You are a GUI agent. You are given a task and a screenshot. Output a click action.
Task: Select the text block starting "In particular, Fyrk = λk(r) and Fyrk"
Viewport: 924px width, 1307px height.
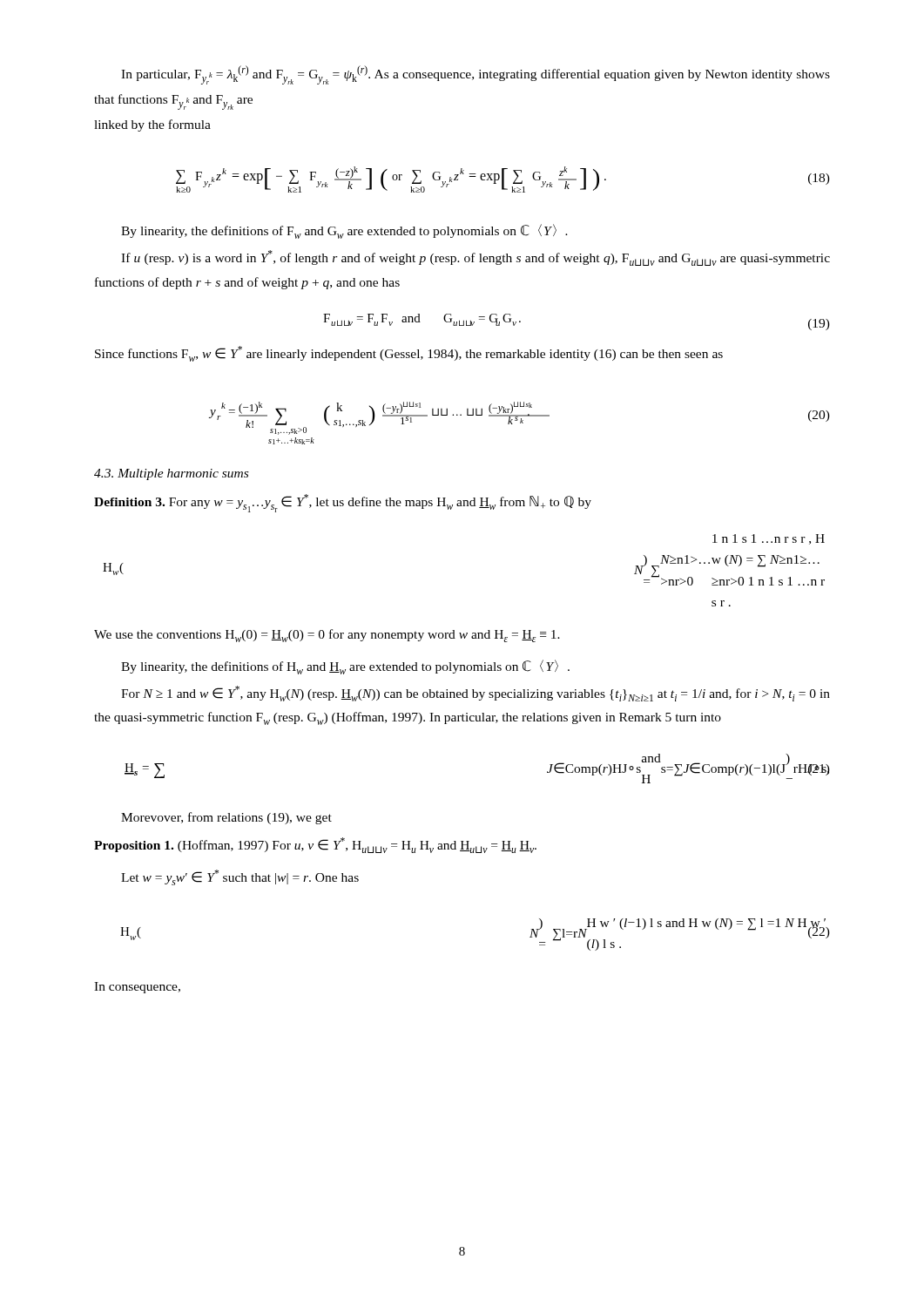coord(475,75)
